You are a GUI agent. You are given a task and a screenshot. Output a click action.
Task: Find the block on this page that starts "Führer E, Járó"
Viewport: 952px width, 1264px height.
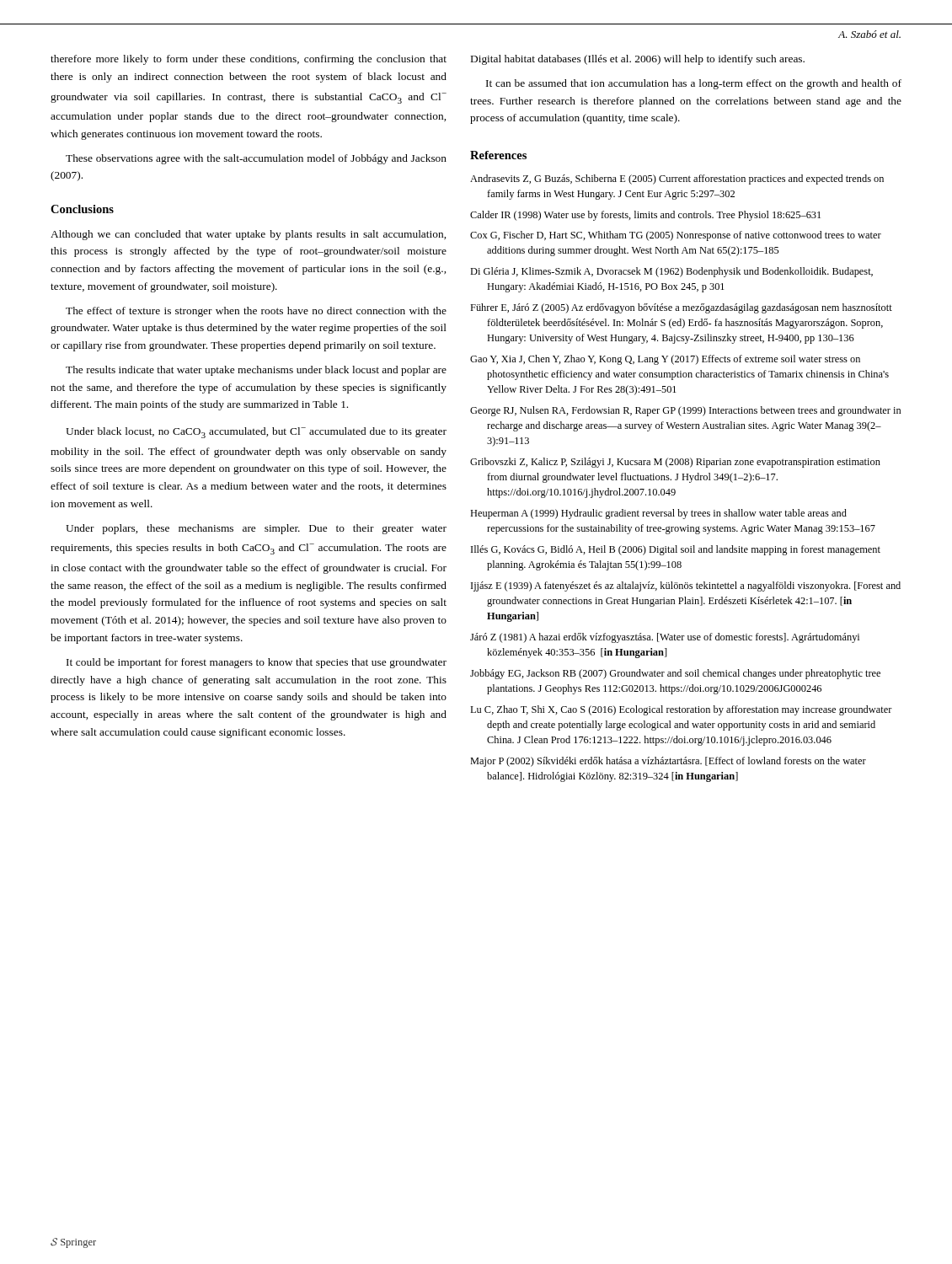coord(681,323)
